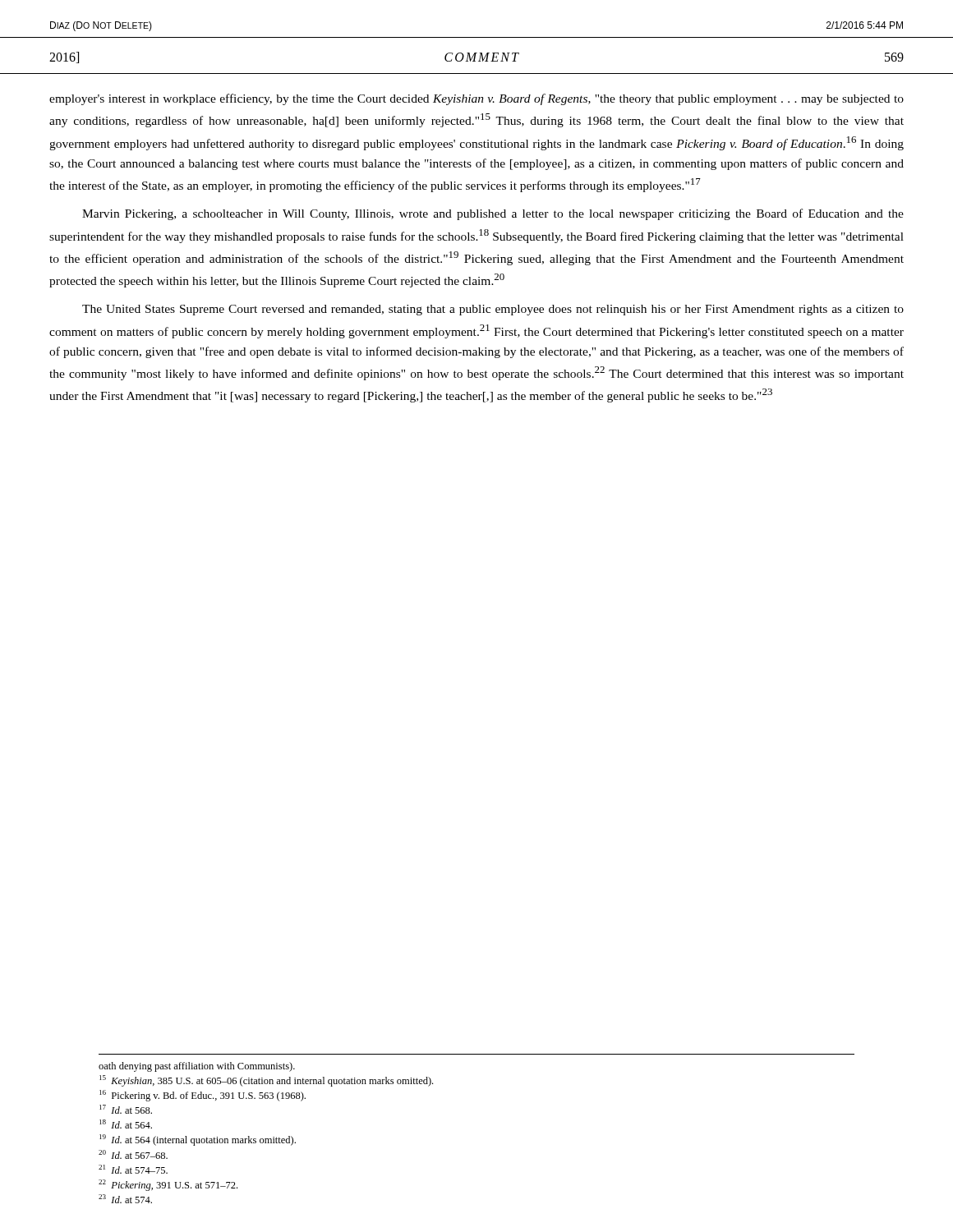Select the block starting "18 Id. at 564."
953x1232 pixels.
click(126, 1124)
